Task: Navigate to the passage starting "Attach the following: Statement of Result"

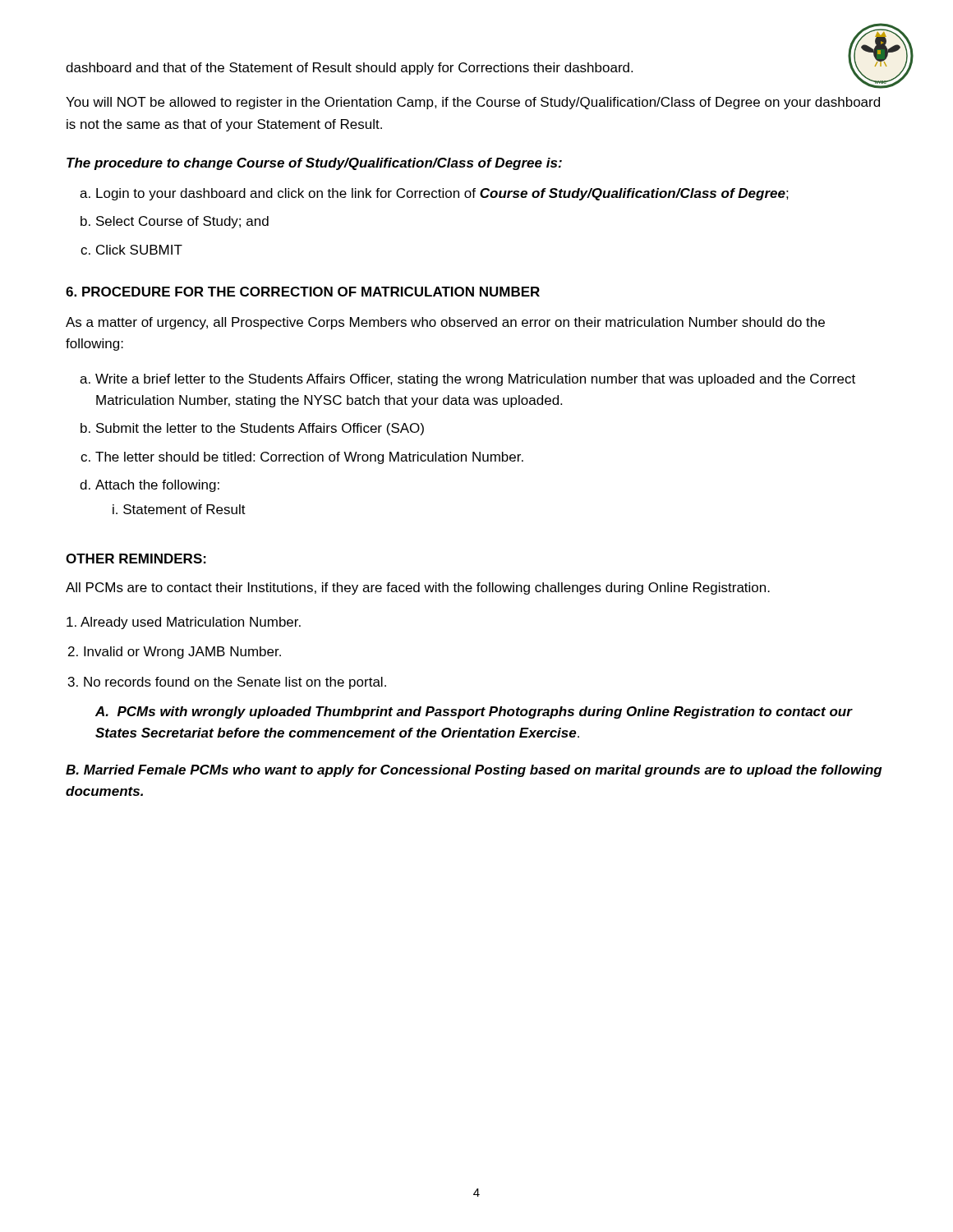Action: tap(157, 486)
